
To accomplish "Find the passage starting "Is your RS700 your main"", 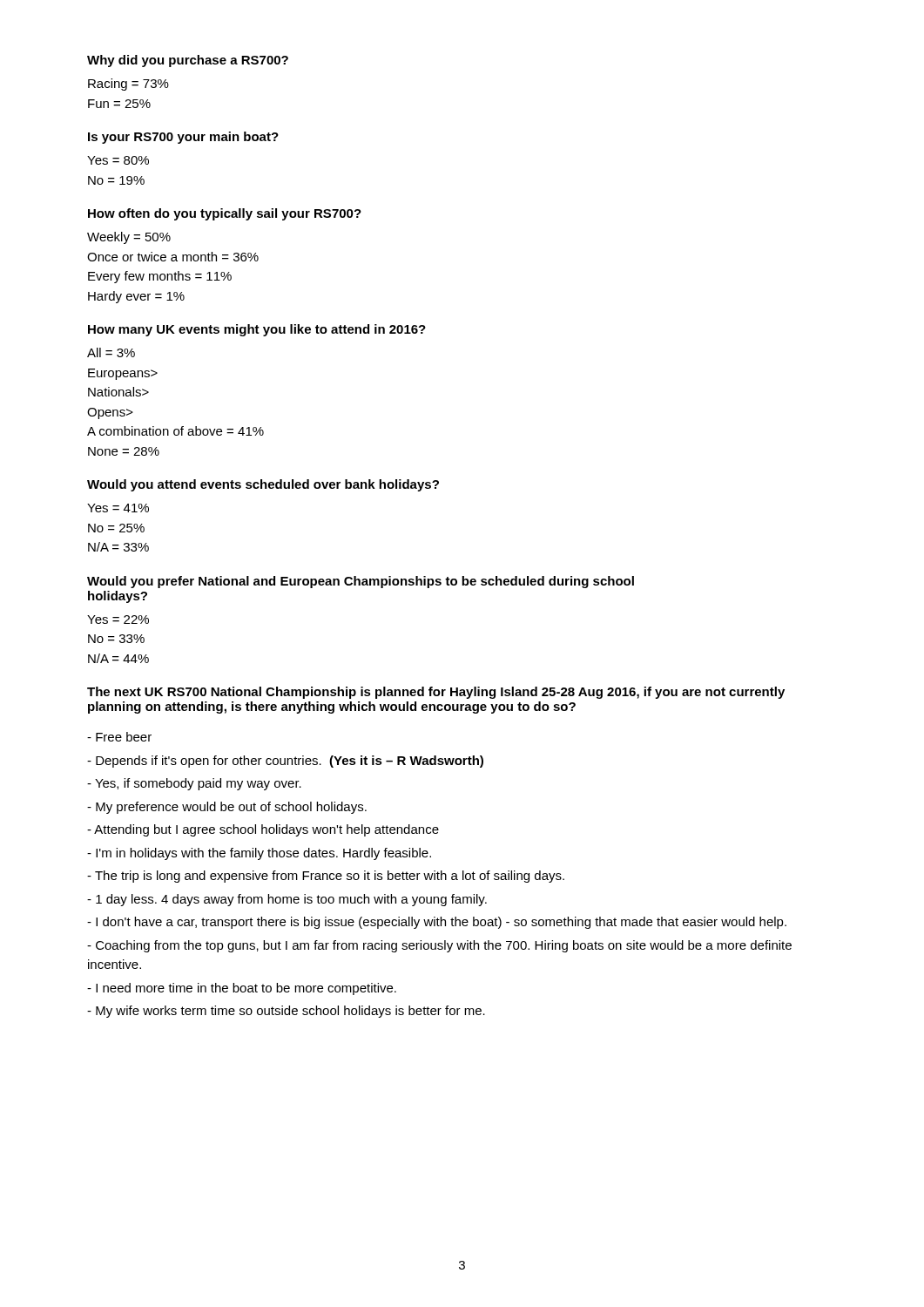I will tap(183, 136).
